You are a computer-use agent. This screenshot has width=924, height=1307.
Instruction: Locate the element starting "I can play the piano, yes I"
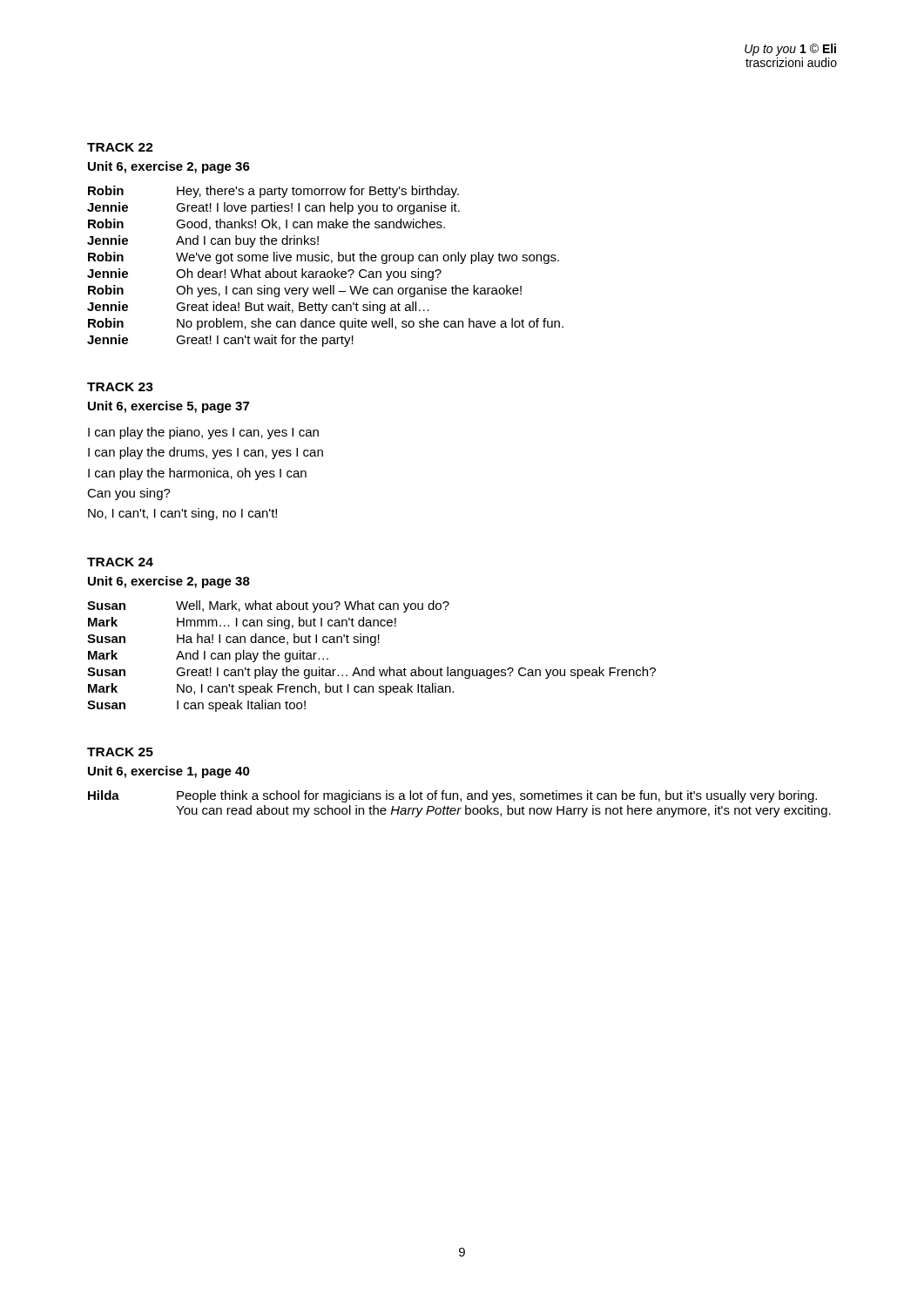click(x=205, y=472)
